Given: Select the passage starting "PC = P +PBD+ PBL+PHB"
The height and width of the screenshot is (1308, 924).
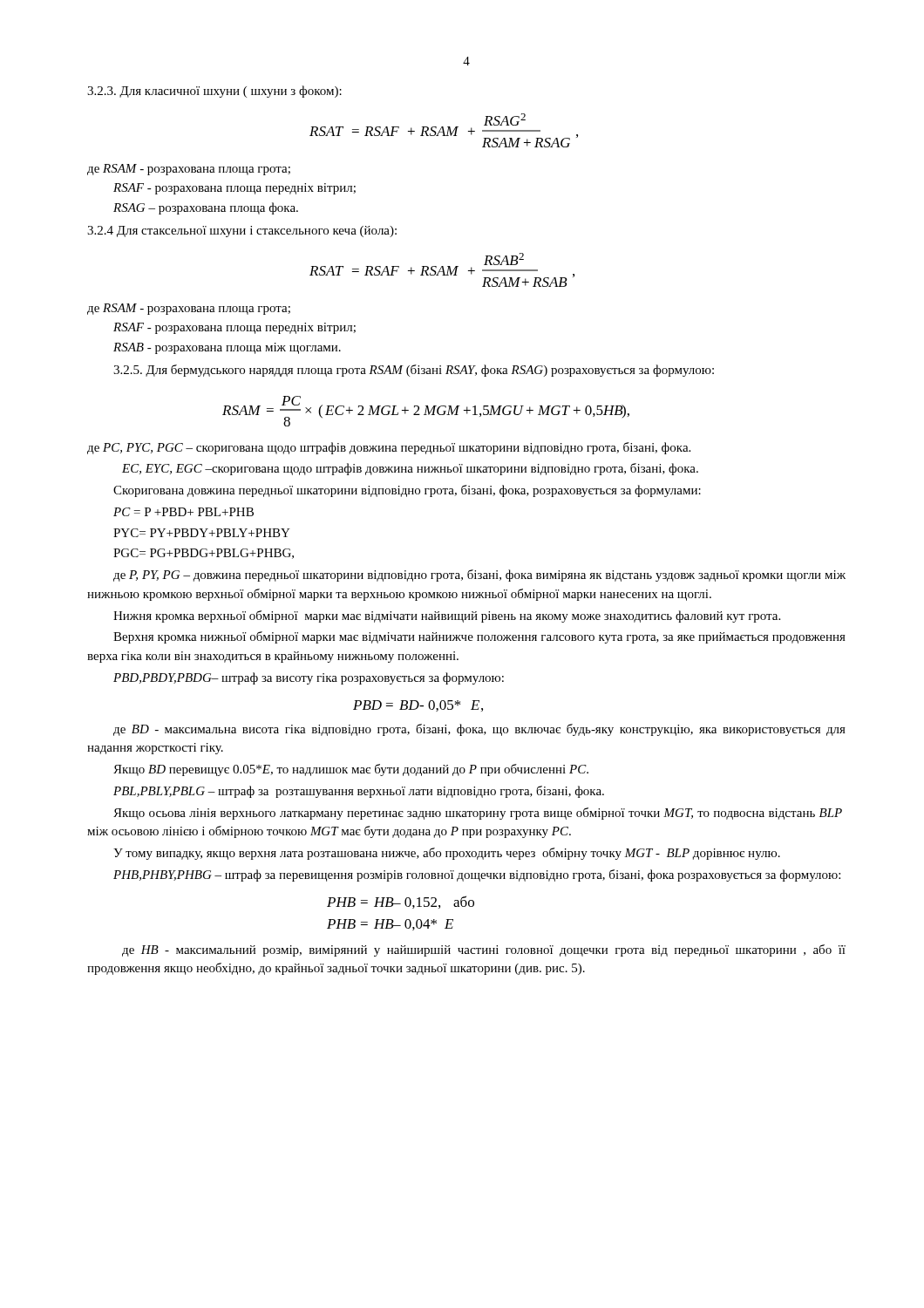Looking at the screenshot, I should [184, 512].
